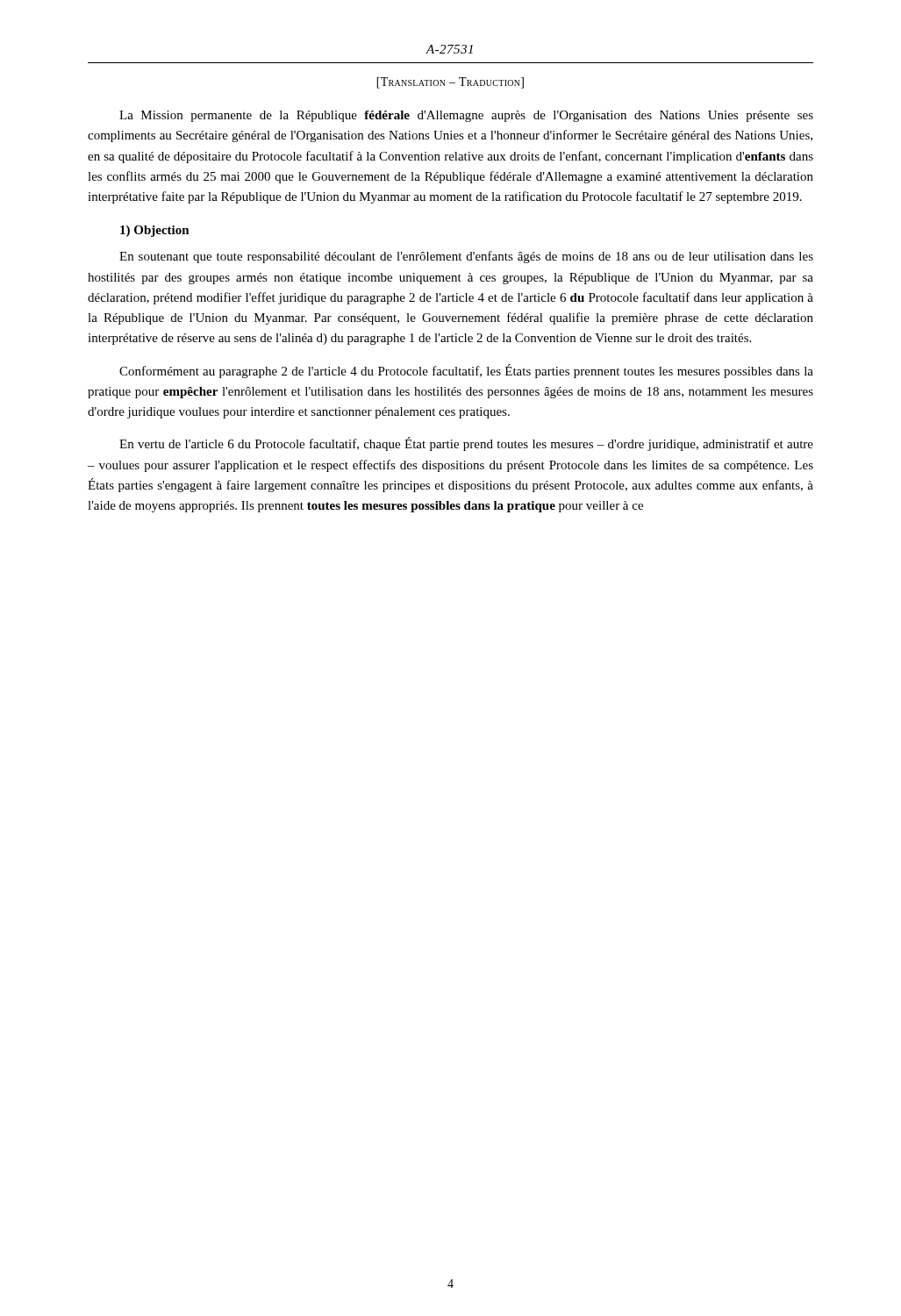Locate the block starting "1) Objection"
901x1316 pixels.
(x=154, y=230)
